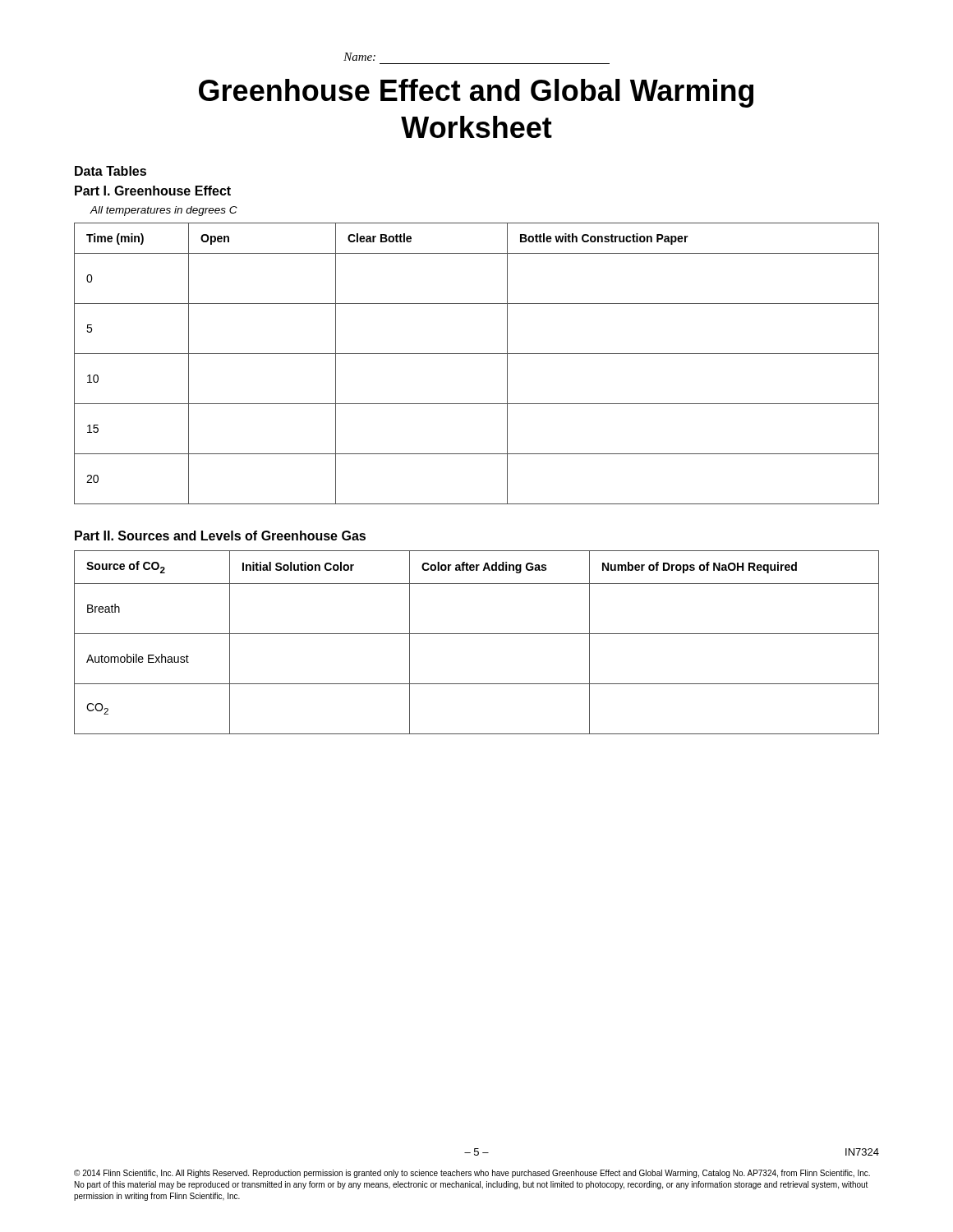Select the passage starting "Data Tables"
953x1232 pixels.
point(110,171)
